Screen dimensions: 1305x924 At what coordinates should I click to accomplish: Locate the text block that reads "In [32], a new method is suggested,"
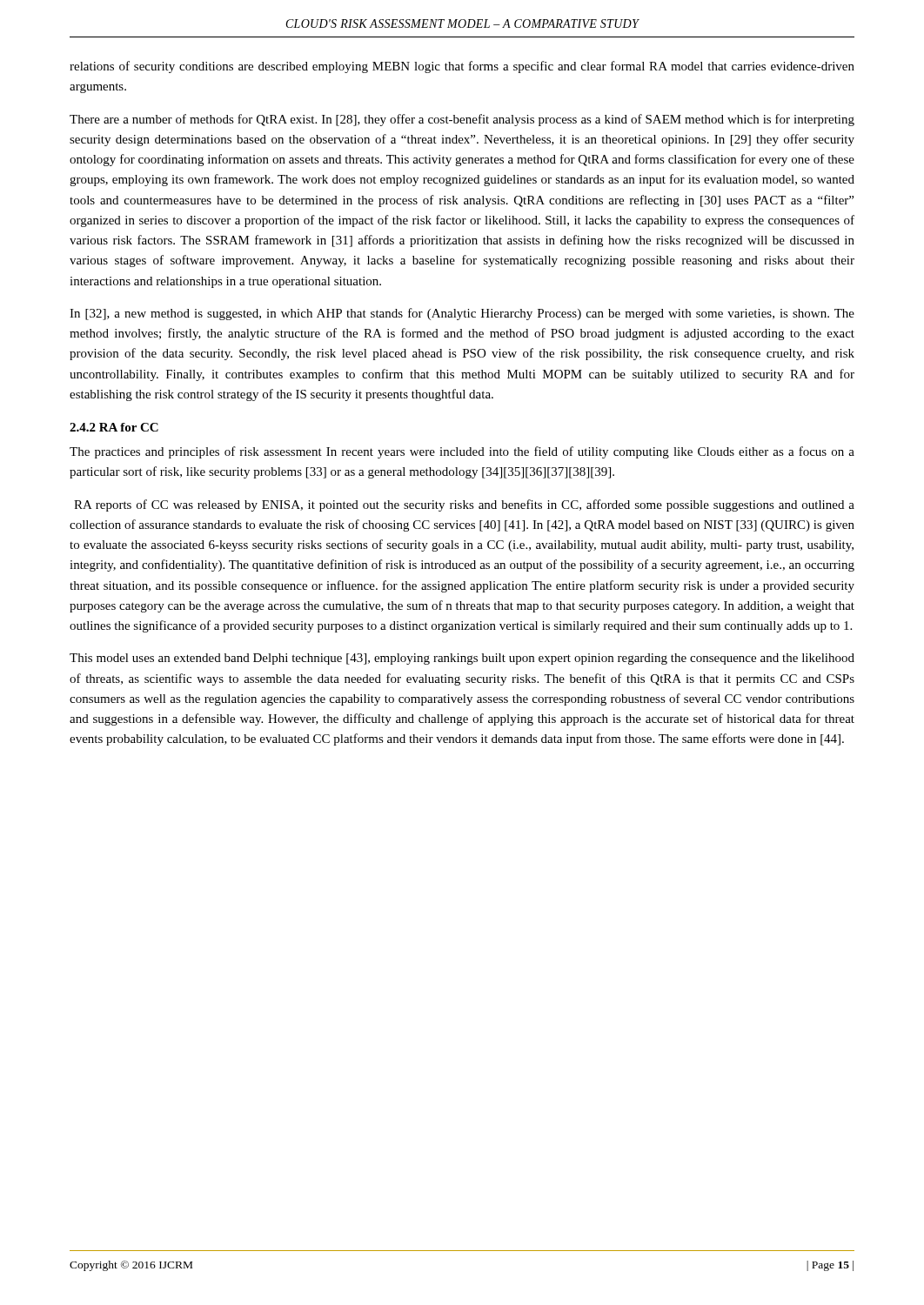pyautogui.click(x=462, y=354)
